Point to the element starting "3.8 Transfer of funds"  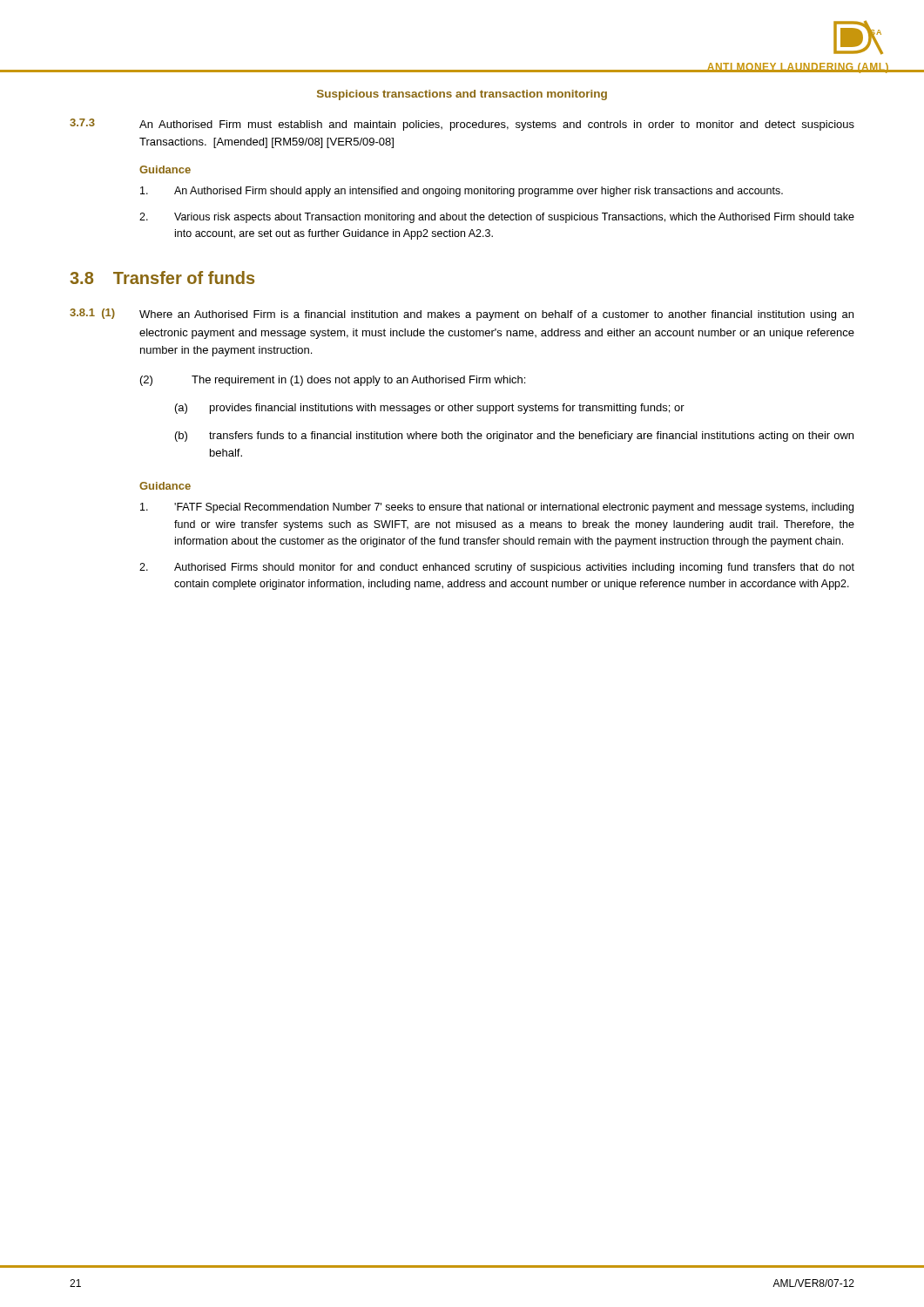point(162,279)
